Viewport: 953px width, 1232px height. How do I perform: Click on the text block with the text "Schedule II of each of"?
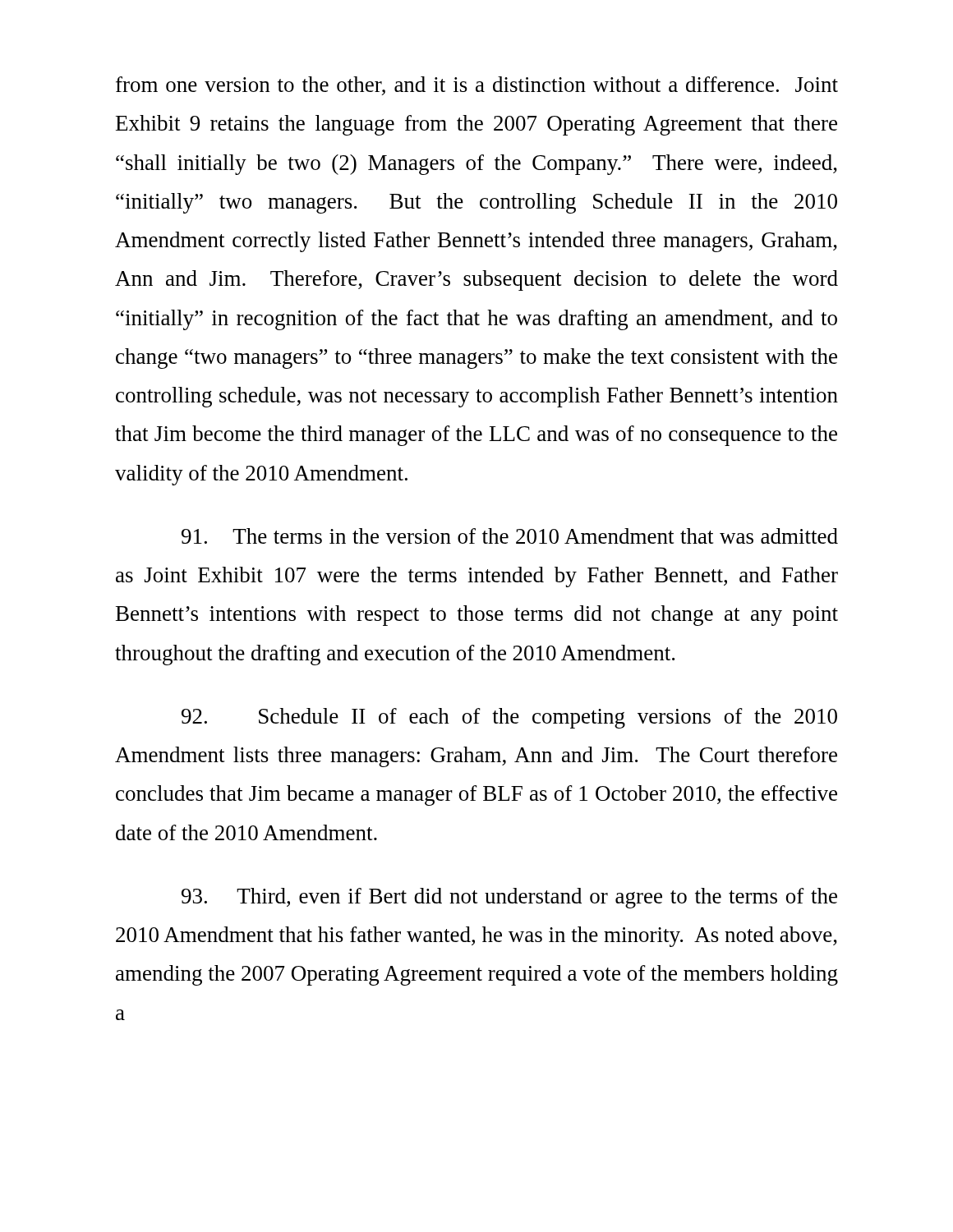[476, 774]
